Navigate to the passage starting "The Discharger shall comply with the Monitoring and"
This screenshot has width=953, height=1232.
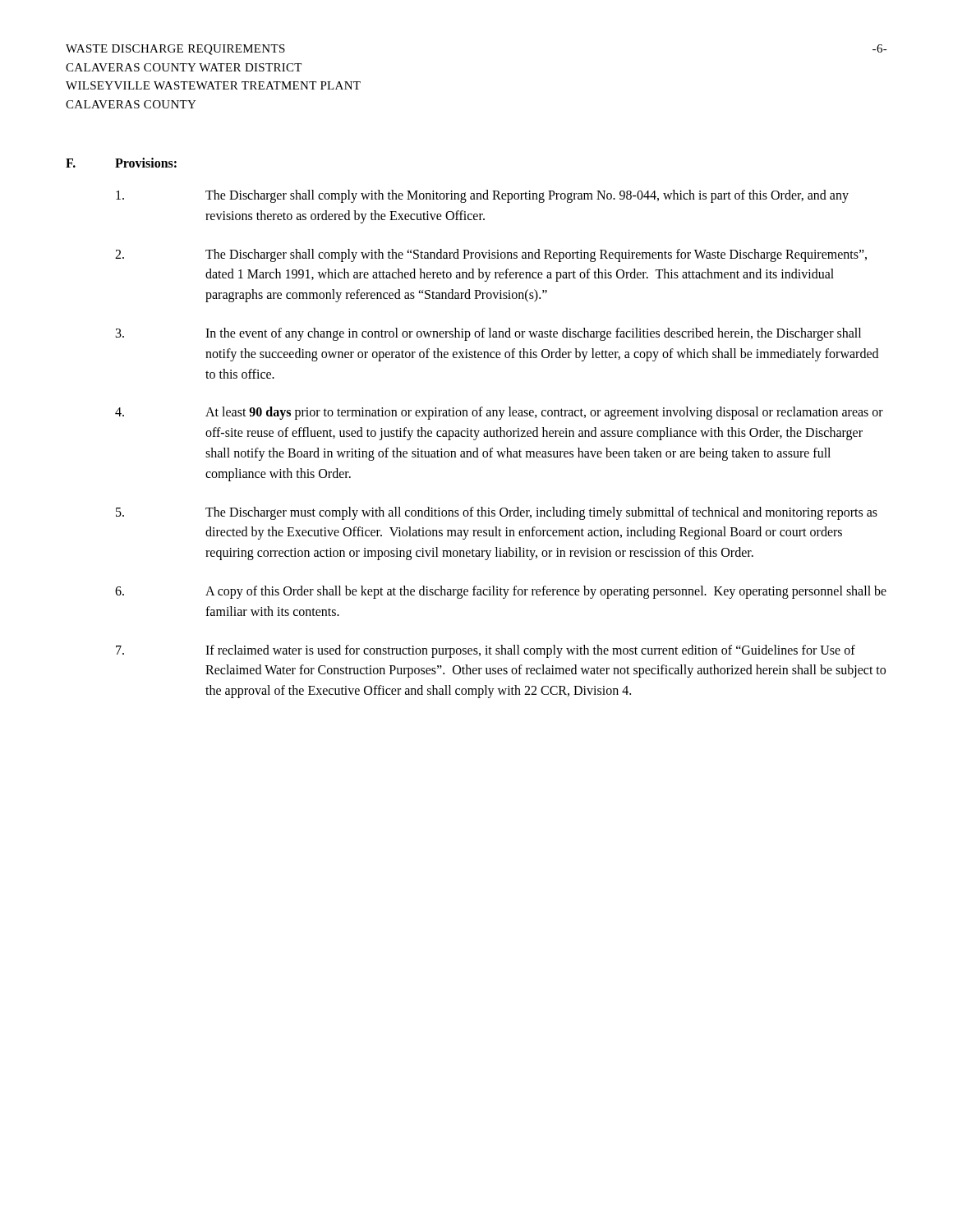coord(476,206)
